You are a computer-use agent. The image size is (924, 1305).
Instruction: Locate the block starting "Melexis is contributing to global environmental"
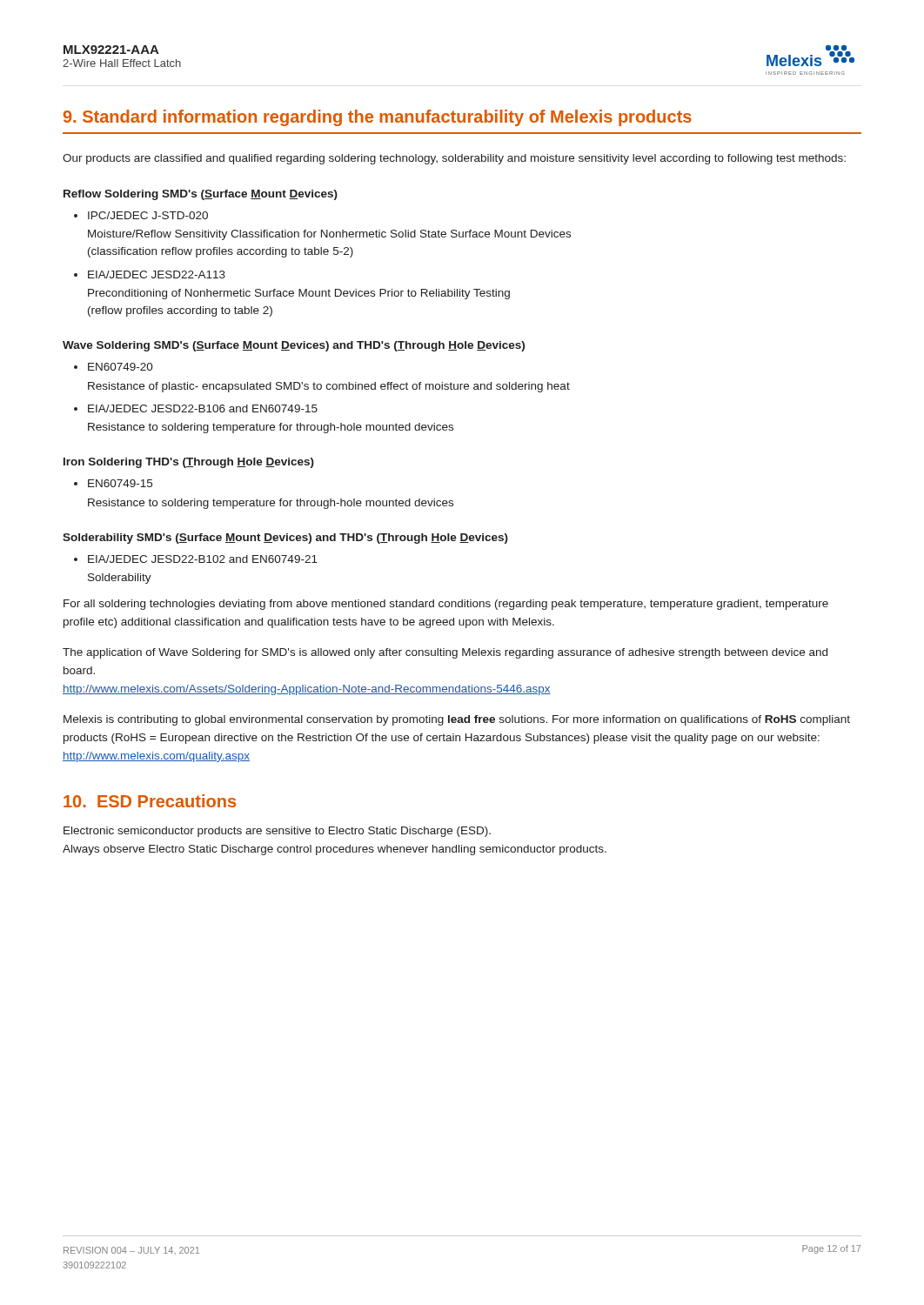tap(456, 737)
